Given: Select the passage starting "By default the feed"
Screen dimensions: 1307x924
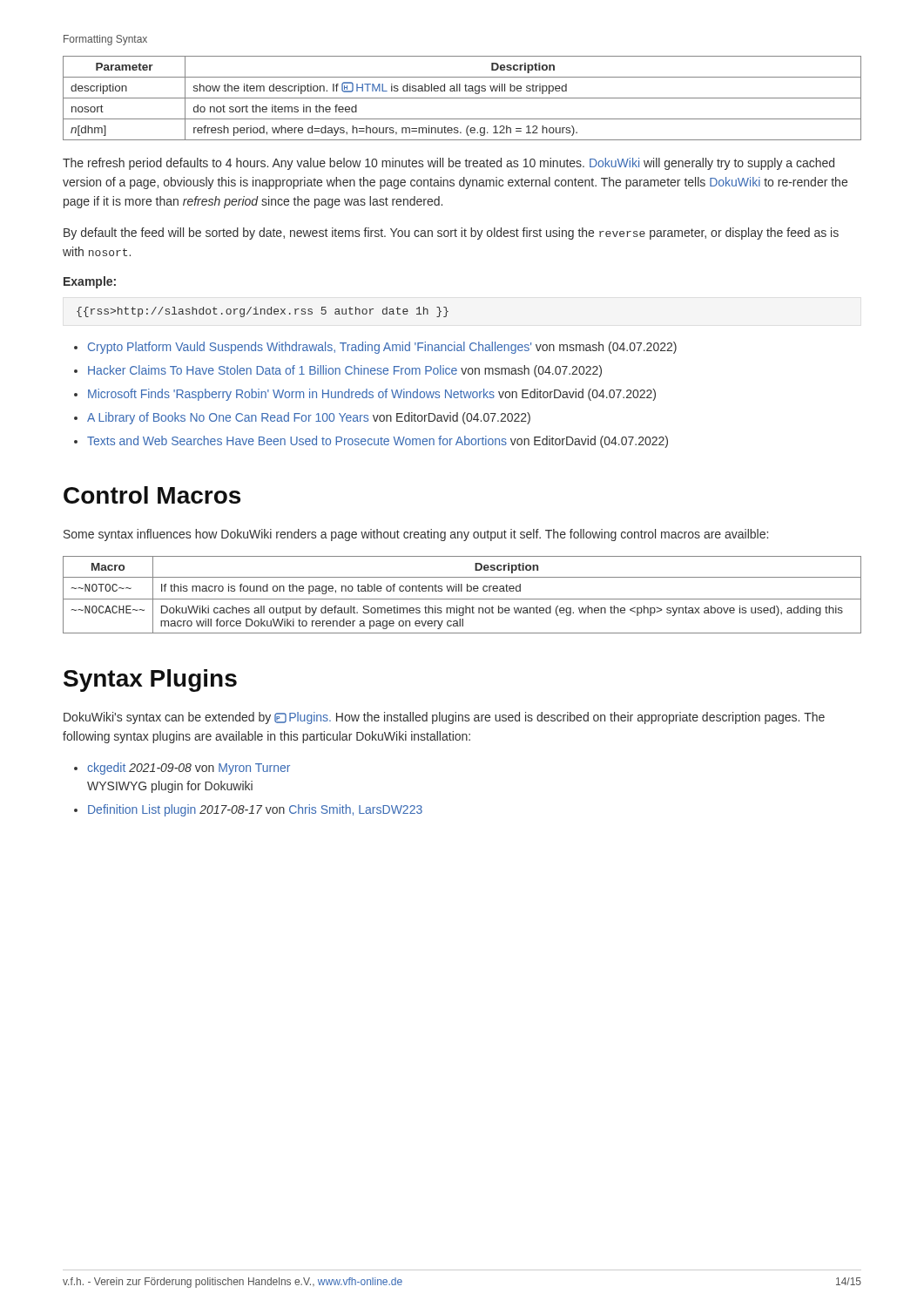Looking at the screenshot, I should pos(451,242).
